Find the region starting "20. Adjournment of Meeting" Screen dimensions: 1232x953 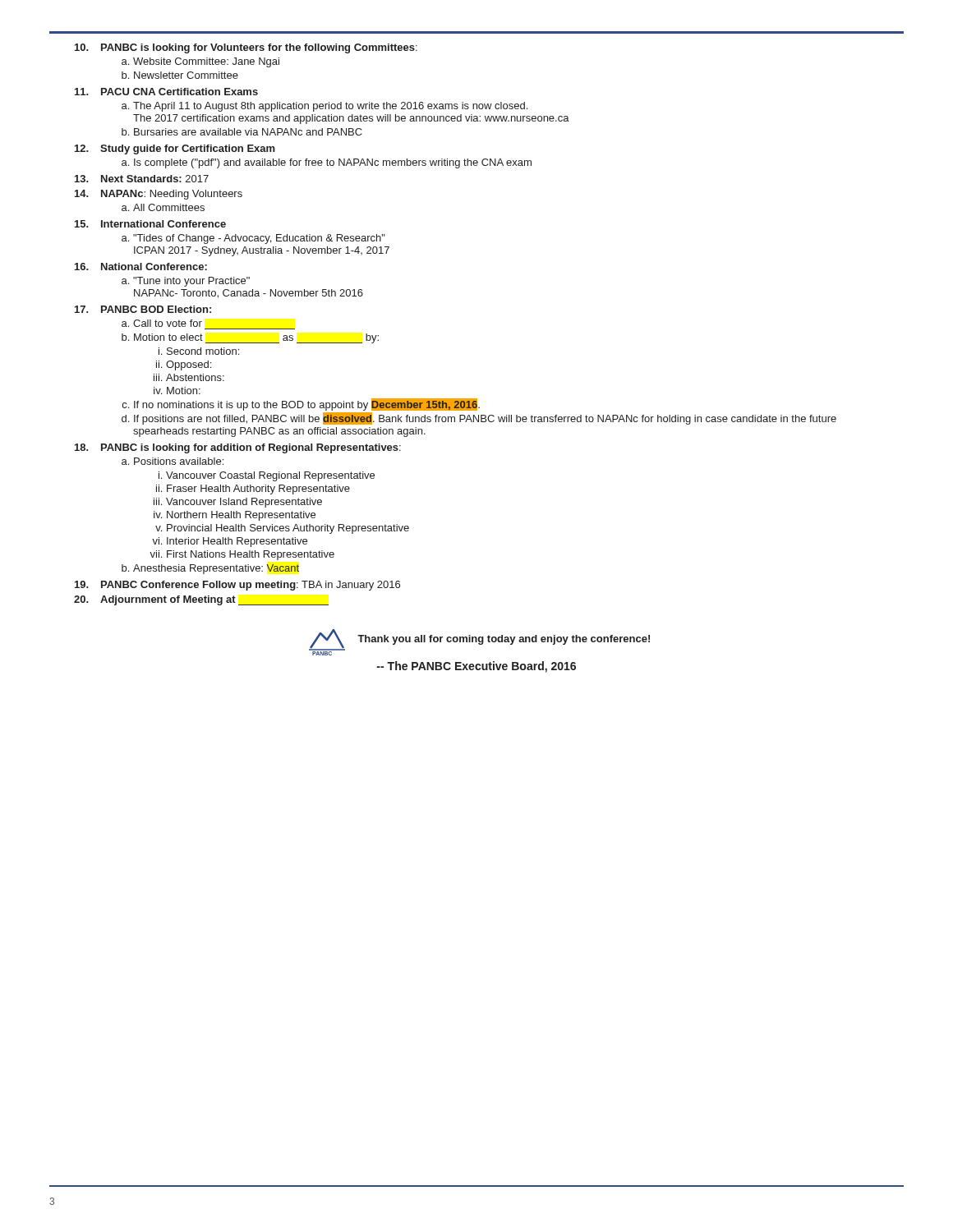(201, 600)
